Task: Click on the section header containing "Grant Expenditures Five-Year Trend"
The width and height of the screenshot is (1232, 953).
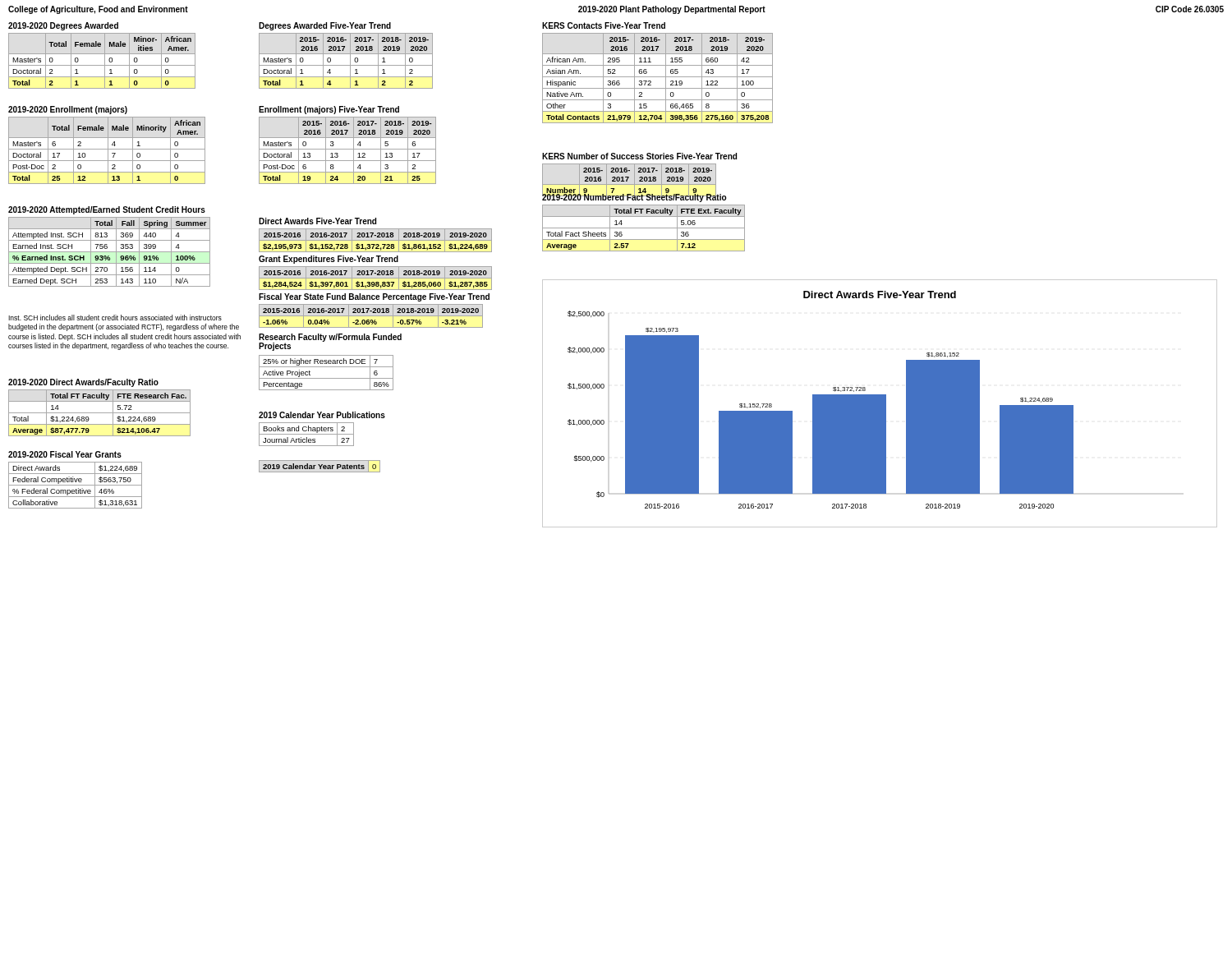Action: 329,259
